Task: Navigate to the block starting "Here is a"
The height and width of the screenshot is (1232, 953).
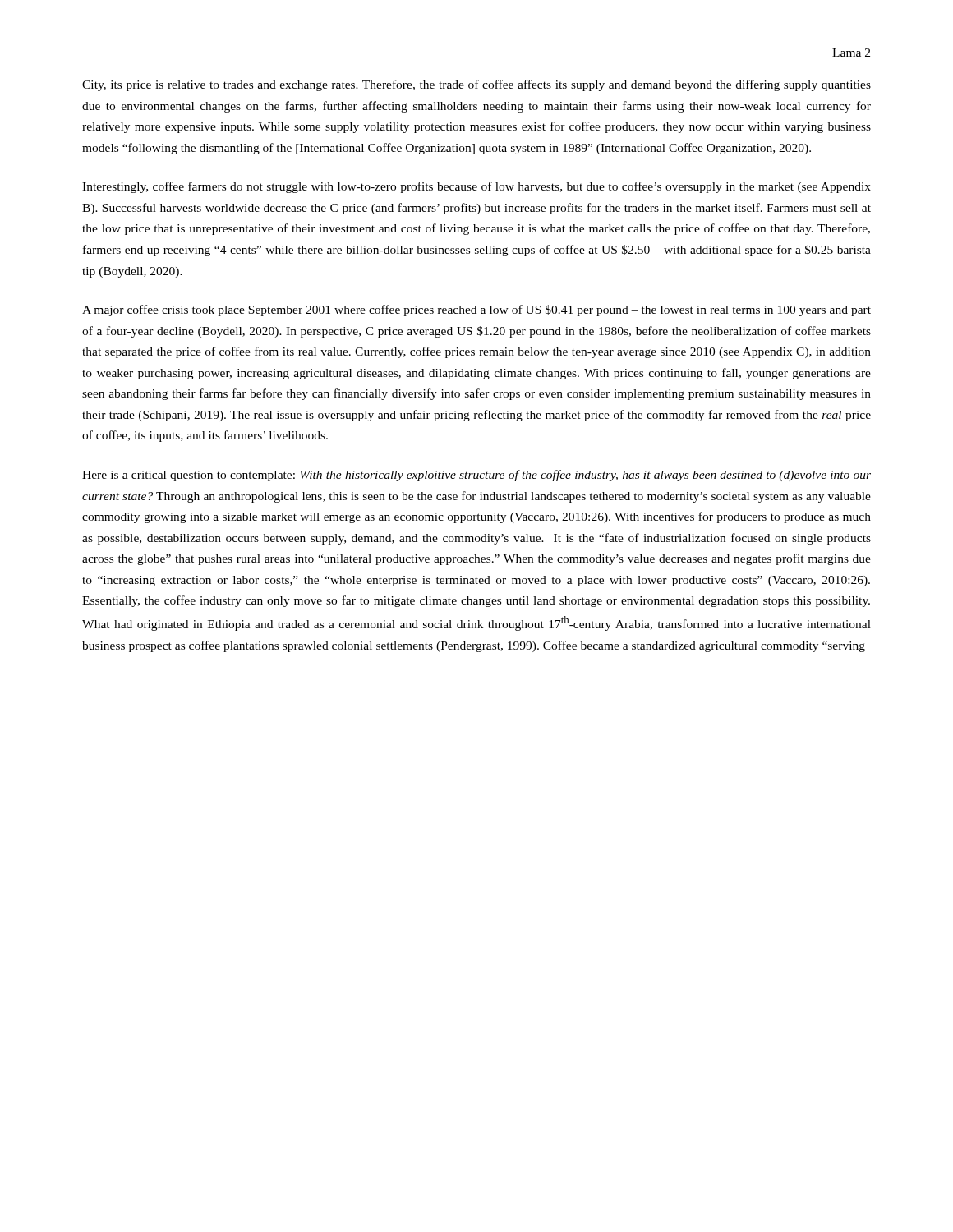Action: [x=476, y=560]
